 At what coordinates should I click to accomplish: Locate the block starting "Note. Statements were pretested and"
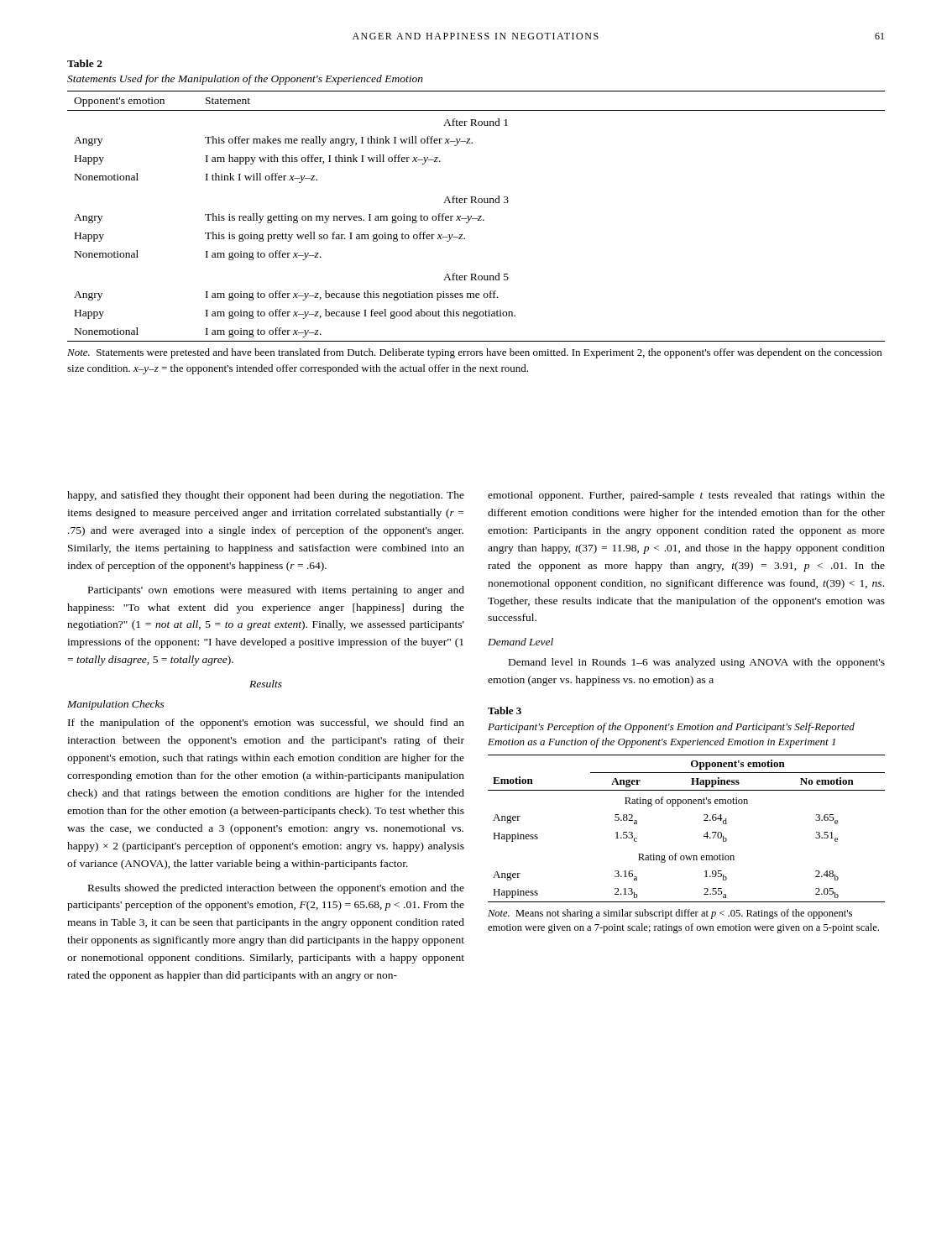click(x=476, y=361)
